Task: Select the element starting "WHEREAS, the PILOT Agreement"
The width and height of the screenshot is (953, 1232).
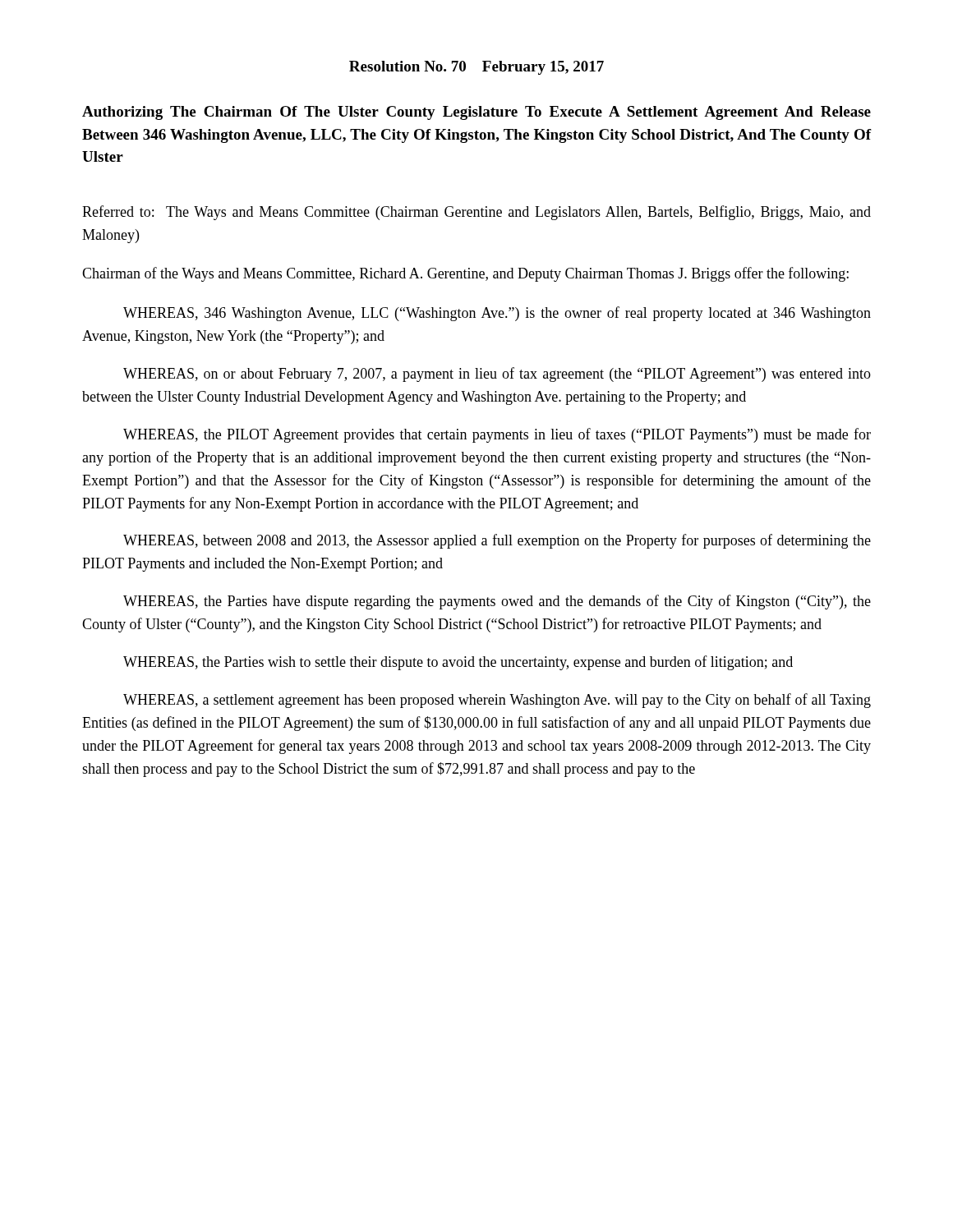Action: 476,469
